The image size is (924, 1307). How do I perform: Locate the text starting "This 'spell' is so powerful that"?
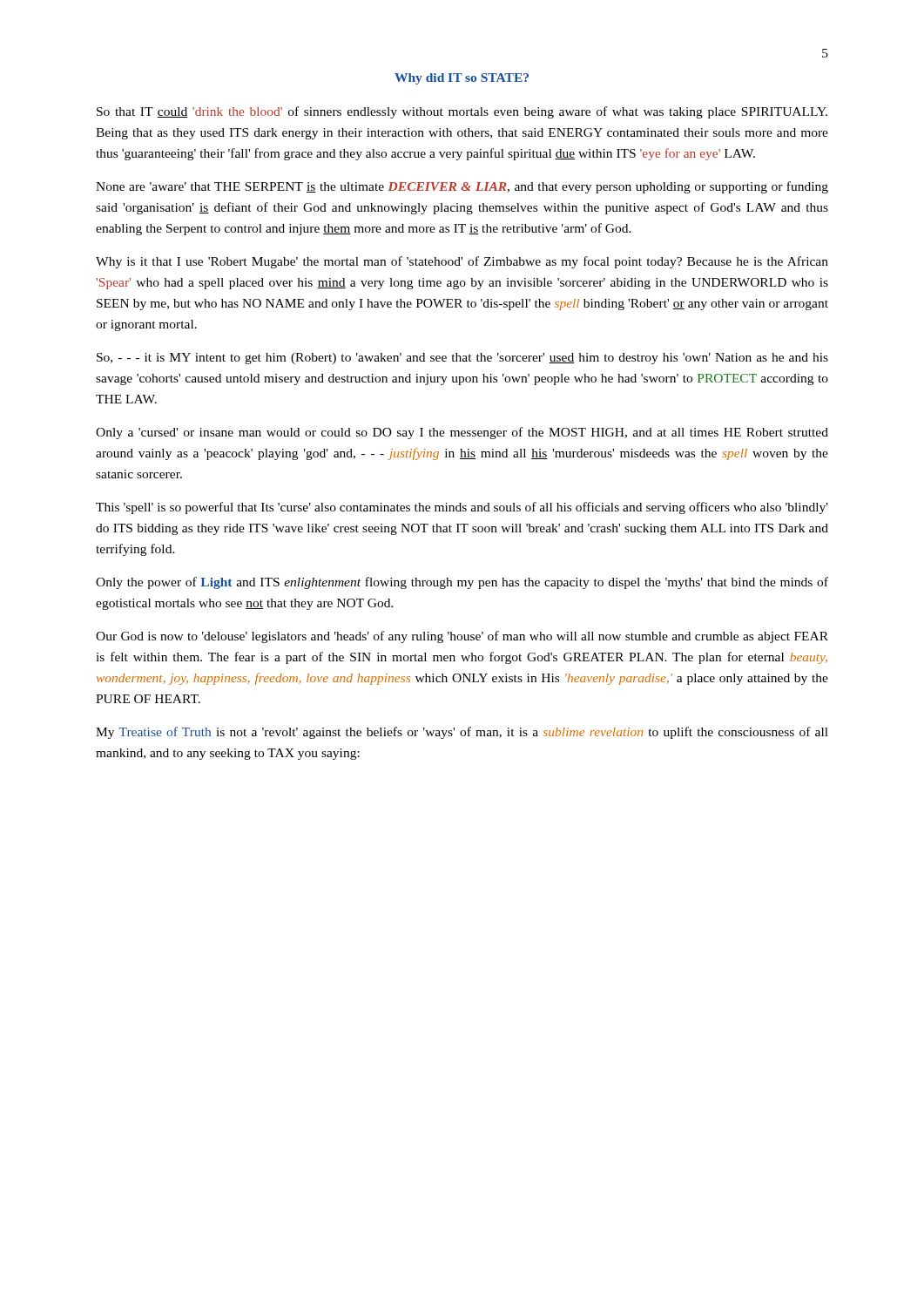pyautogui.click(x=462, y=528)
